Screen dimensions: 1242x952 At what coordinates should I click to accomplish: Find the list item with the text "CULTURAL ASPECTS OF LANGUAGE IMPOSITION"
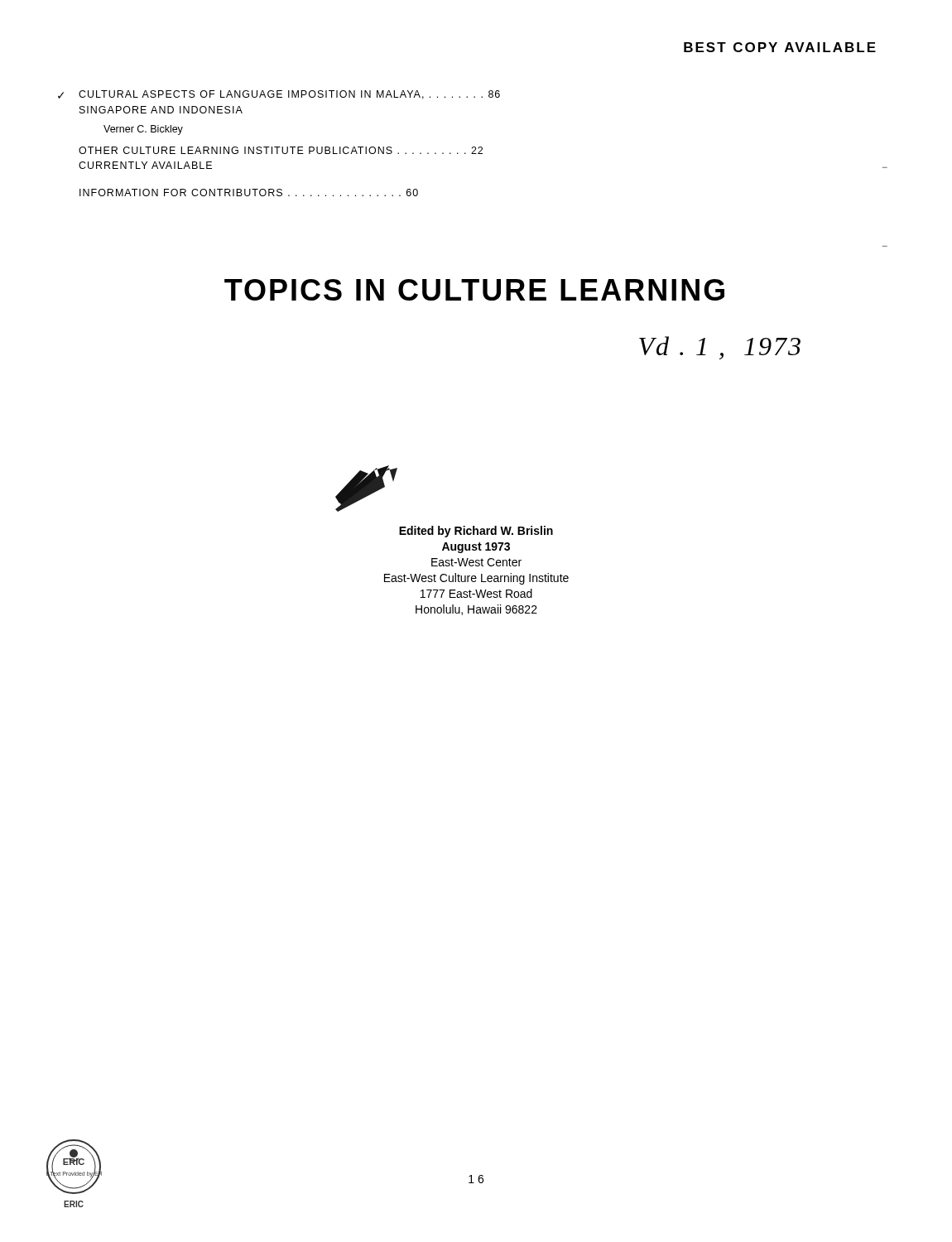[290, 102]
